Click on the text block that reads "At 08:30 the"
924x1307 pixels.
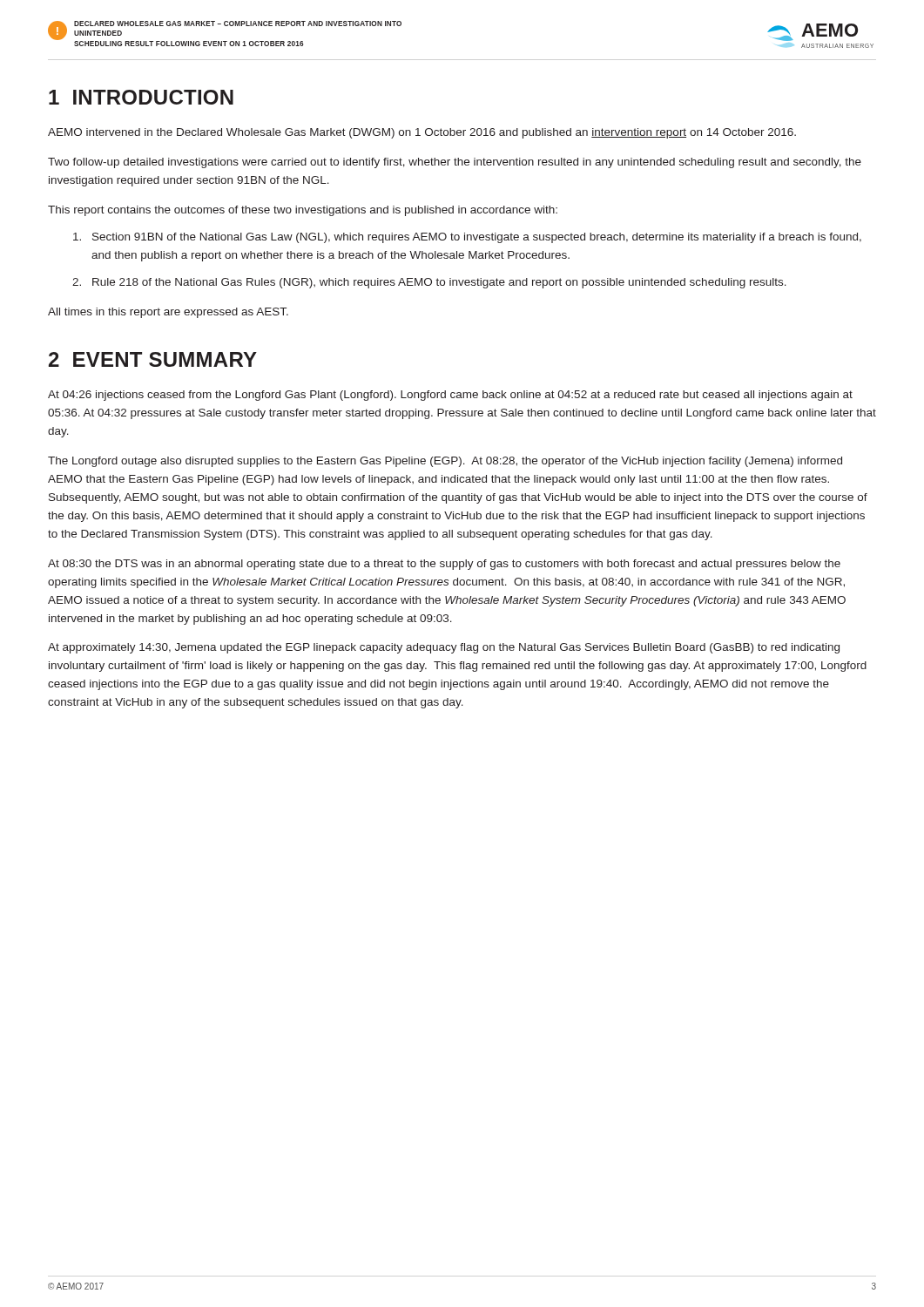[447, 590]
